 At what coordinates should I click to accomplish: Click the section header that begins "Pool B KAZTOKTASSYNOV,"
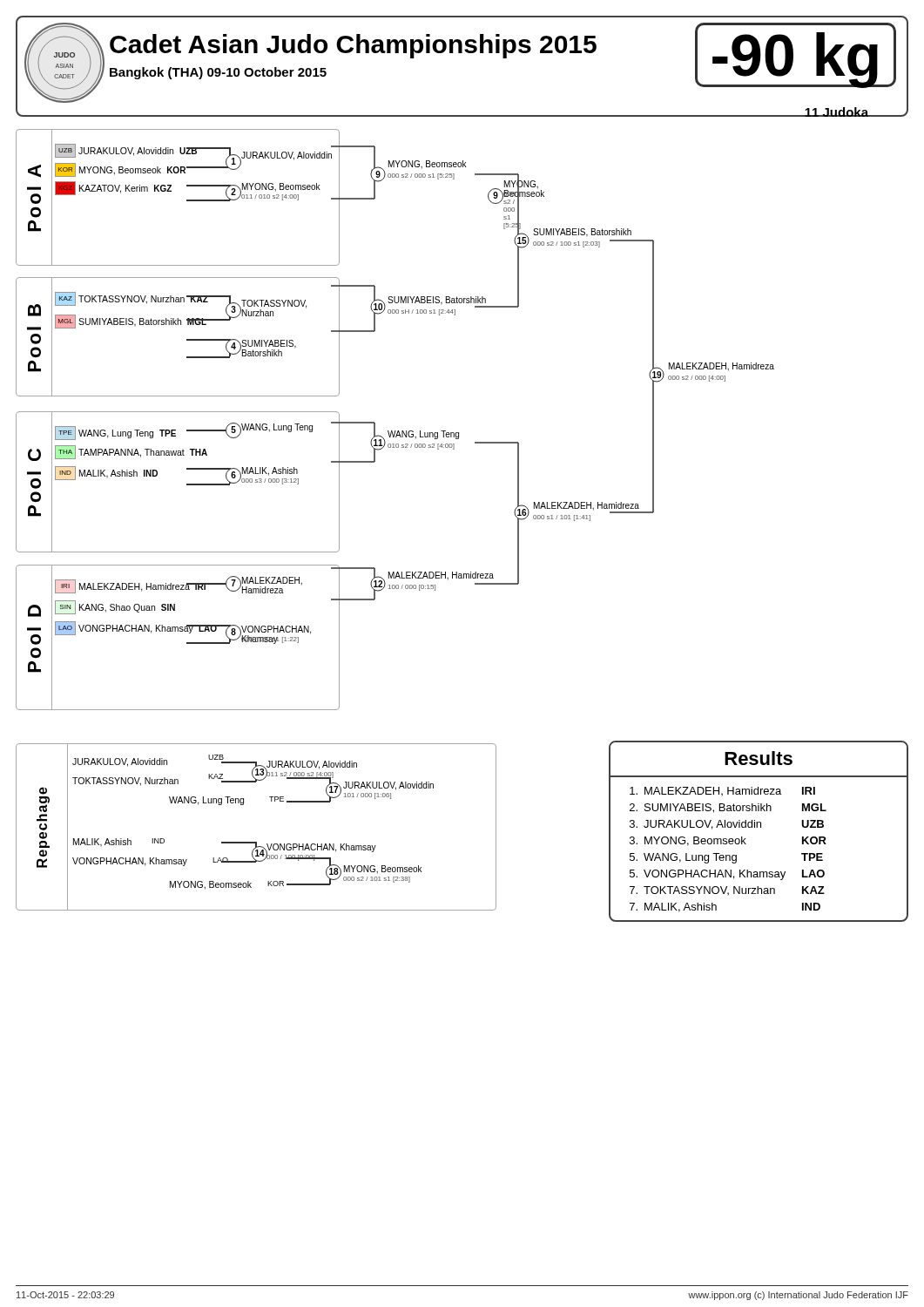[179, 337]
